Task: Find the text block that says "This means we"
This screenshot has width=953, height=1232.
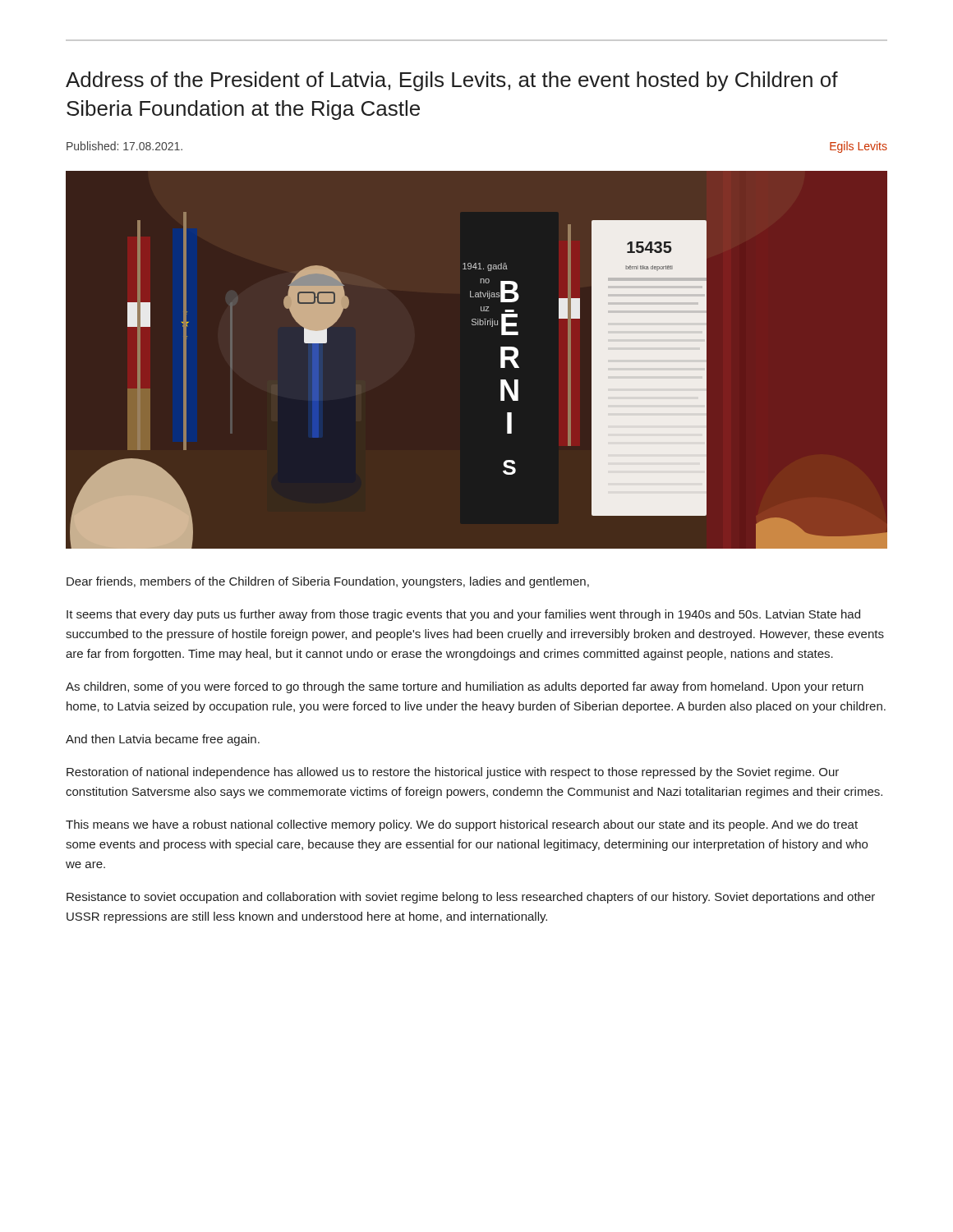Action: (x=467, y=844)
